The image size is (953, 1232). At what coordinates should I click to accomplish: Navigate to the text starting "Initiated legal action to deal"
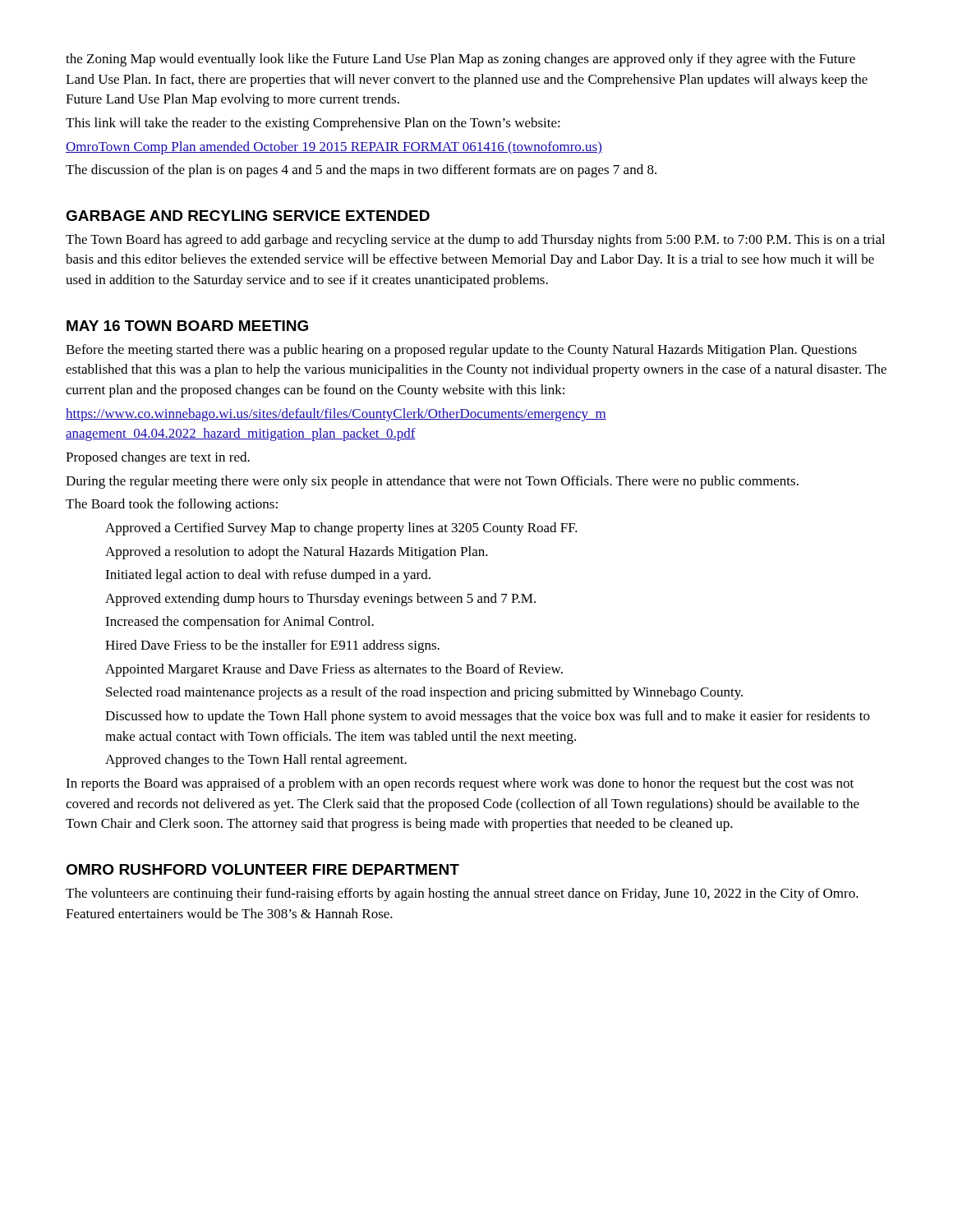pyautogui.click(x=268, y=576)
